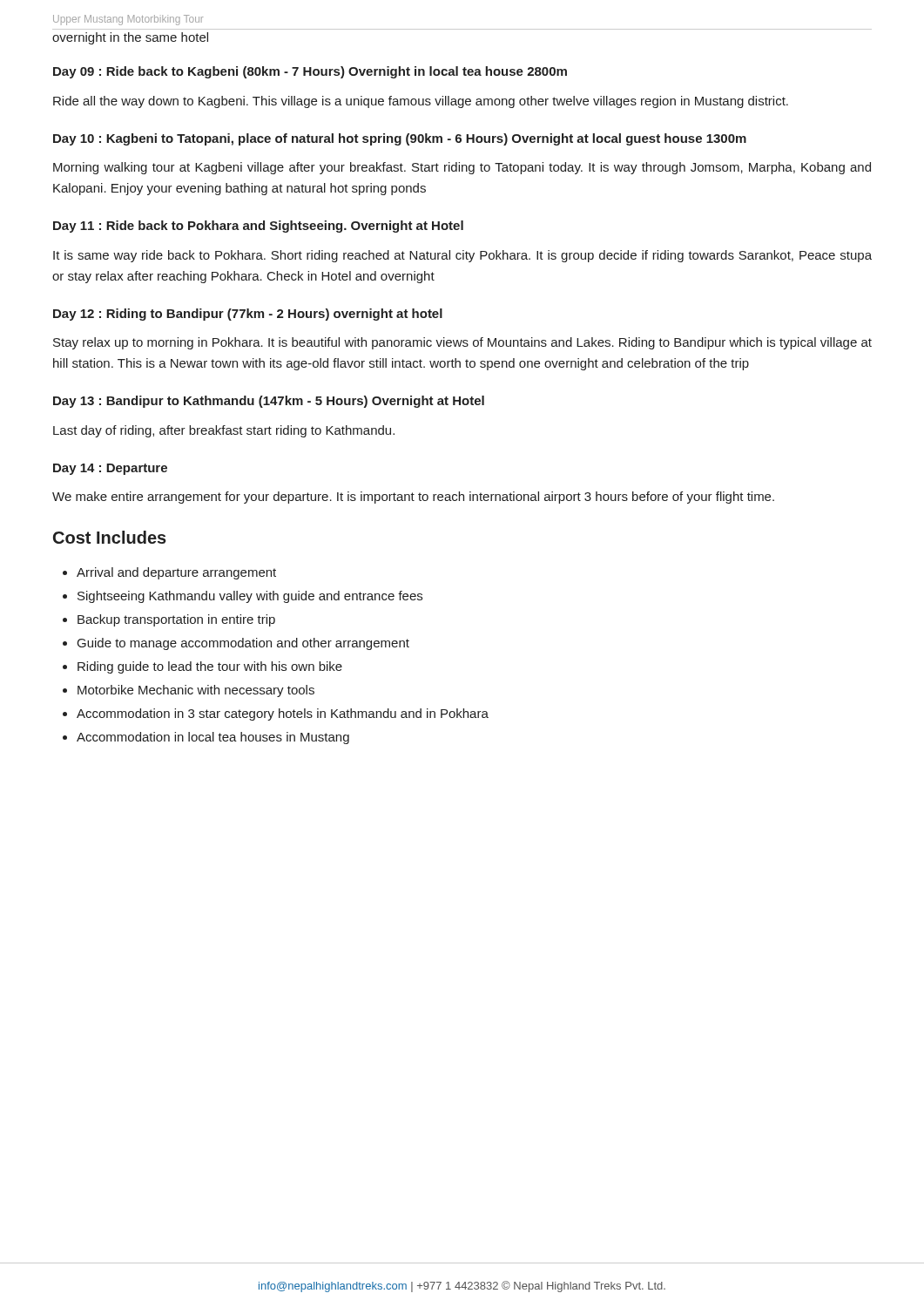Viewport: 924px width, 1307px height.
Task: Find the section header containing "Day 14 :"
Action: click(x=110, y=467)
